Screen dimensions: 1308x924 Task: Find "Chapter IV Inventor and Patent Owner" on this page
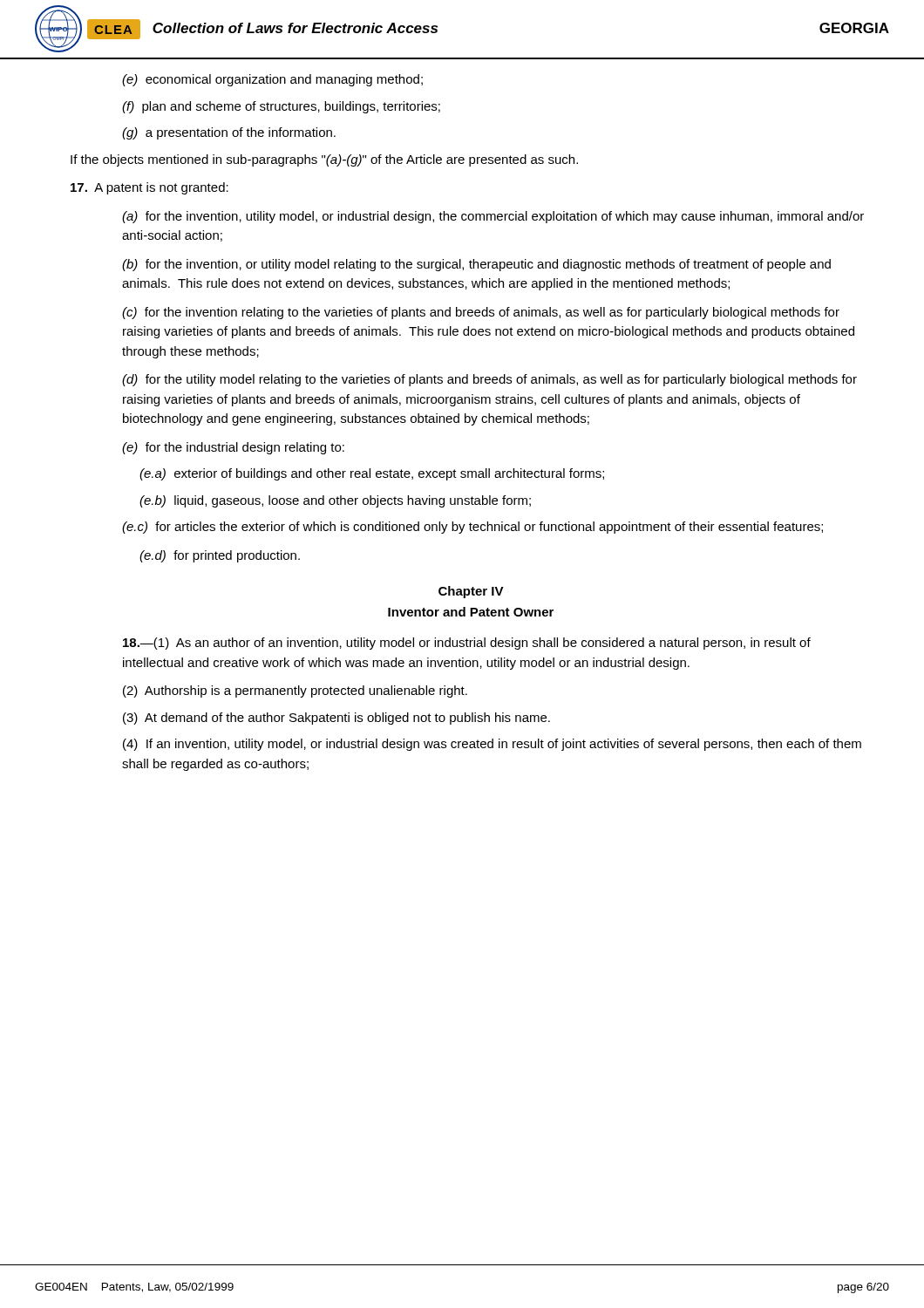click(471, 602)
